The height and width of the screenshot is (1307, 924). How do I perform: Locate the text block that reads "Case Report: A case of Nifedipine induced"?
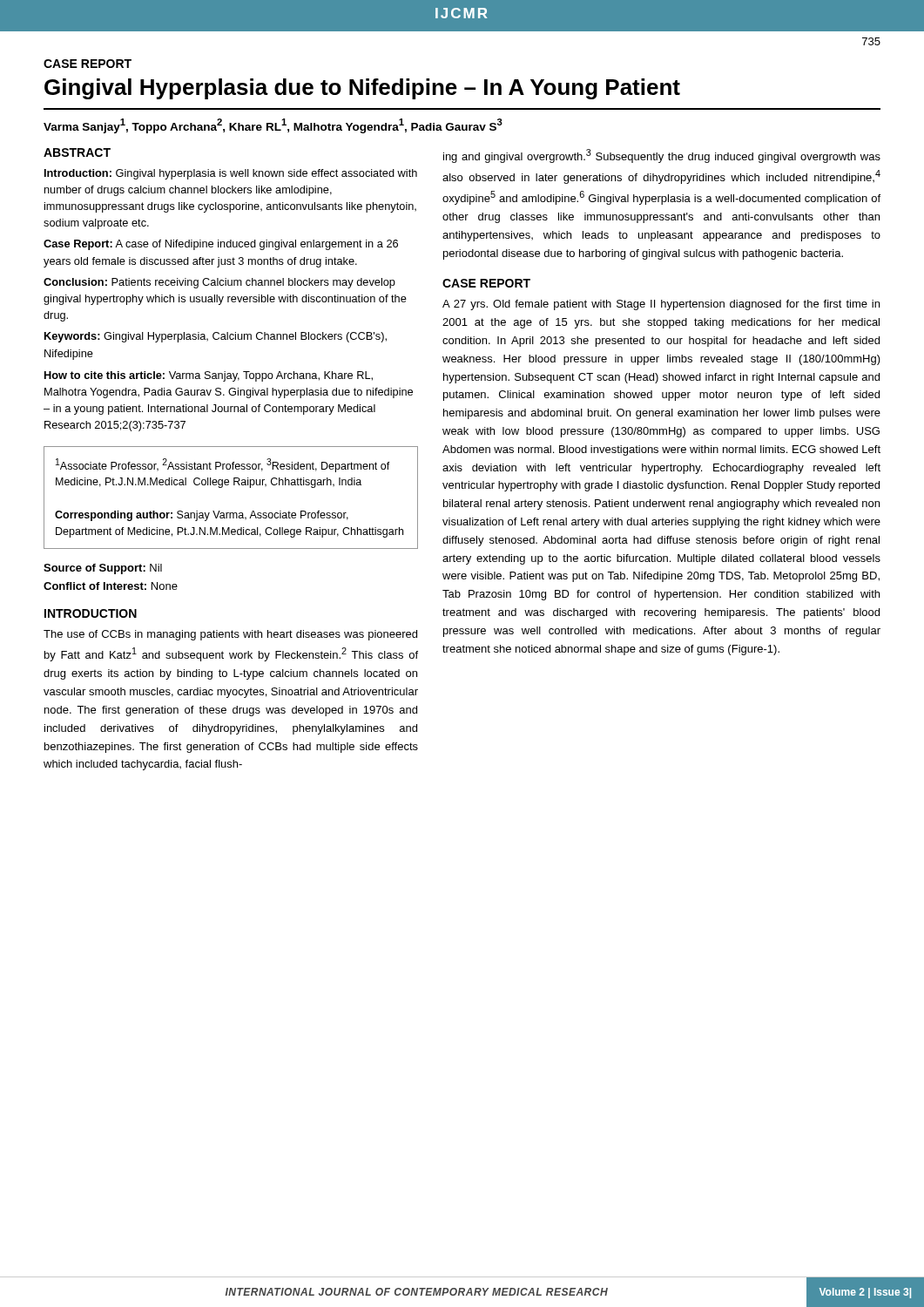click(x=221, y=252)
